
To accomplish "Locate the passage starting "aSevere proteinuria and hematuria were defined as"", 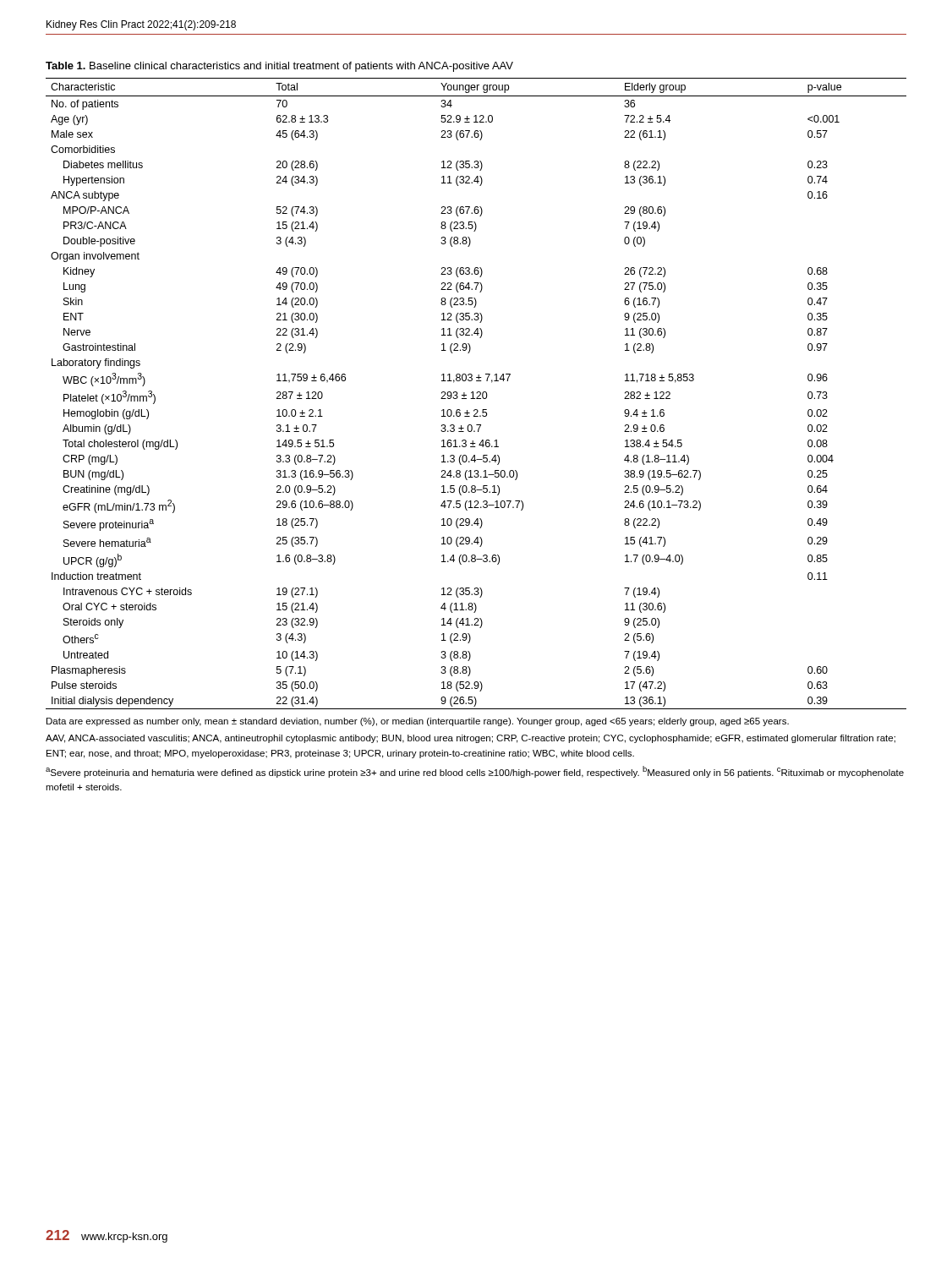I will (x=475, y=778).
